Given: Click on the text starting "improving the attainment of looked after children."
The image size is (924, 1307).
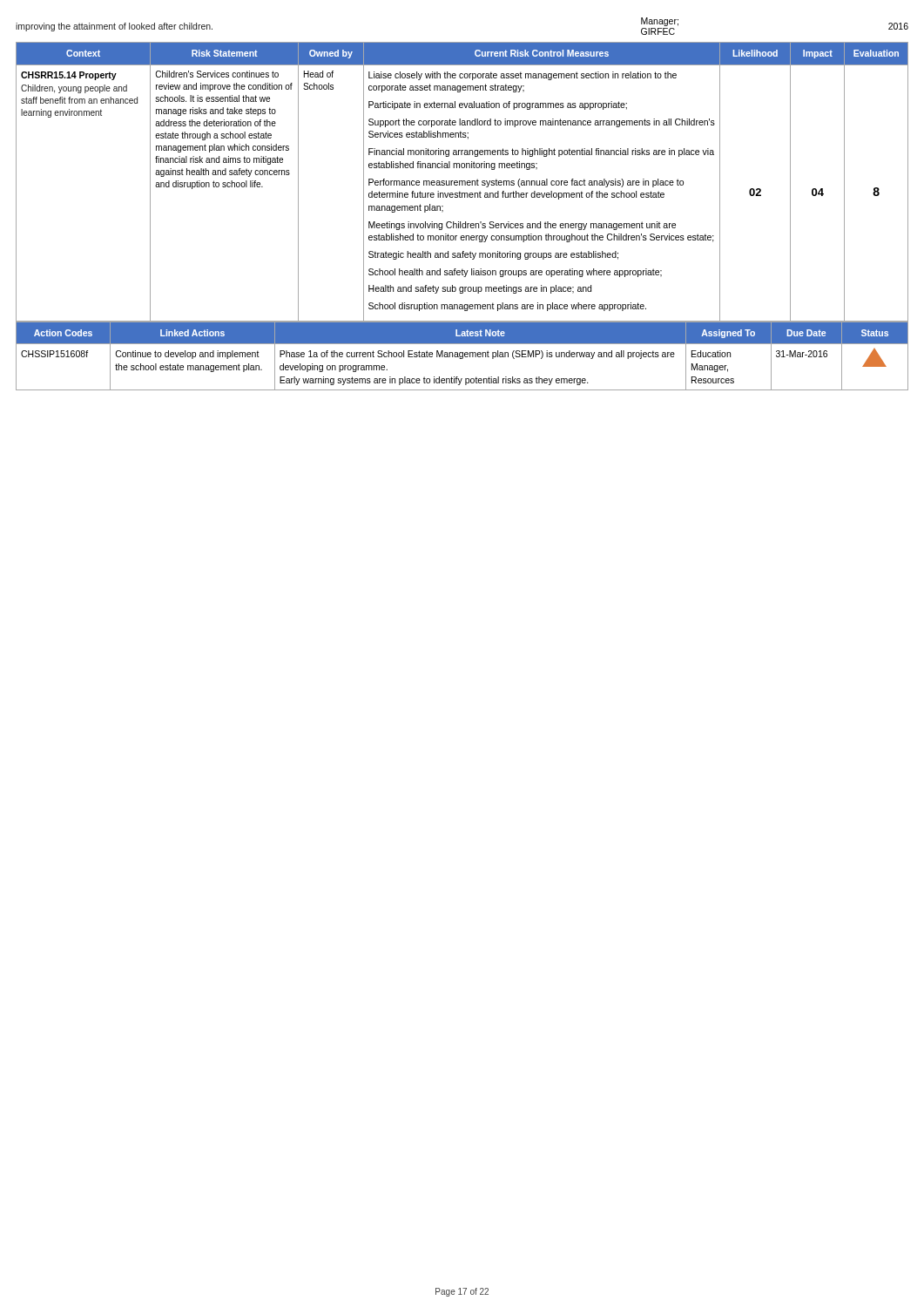Looking at the screenshot, I should [115, 26].
